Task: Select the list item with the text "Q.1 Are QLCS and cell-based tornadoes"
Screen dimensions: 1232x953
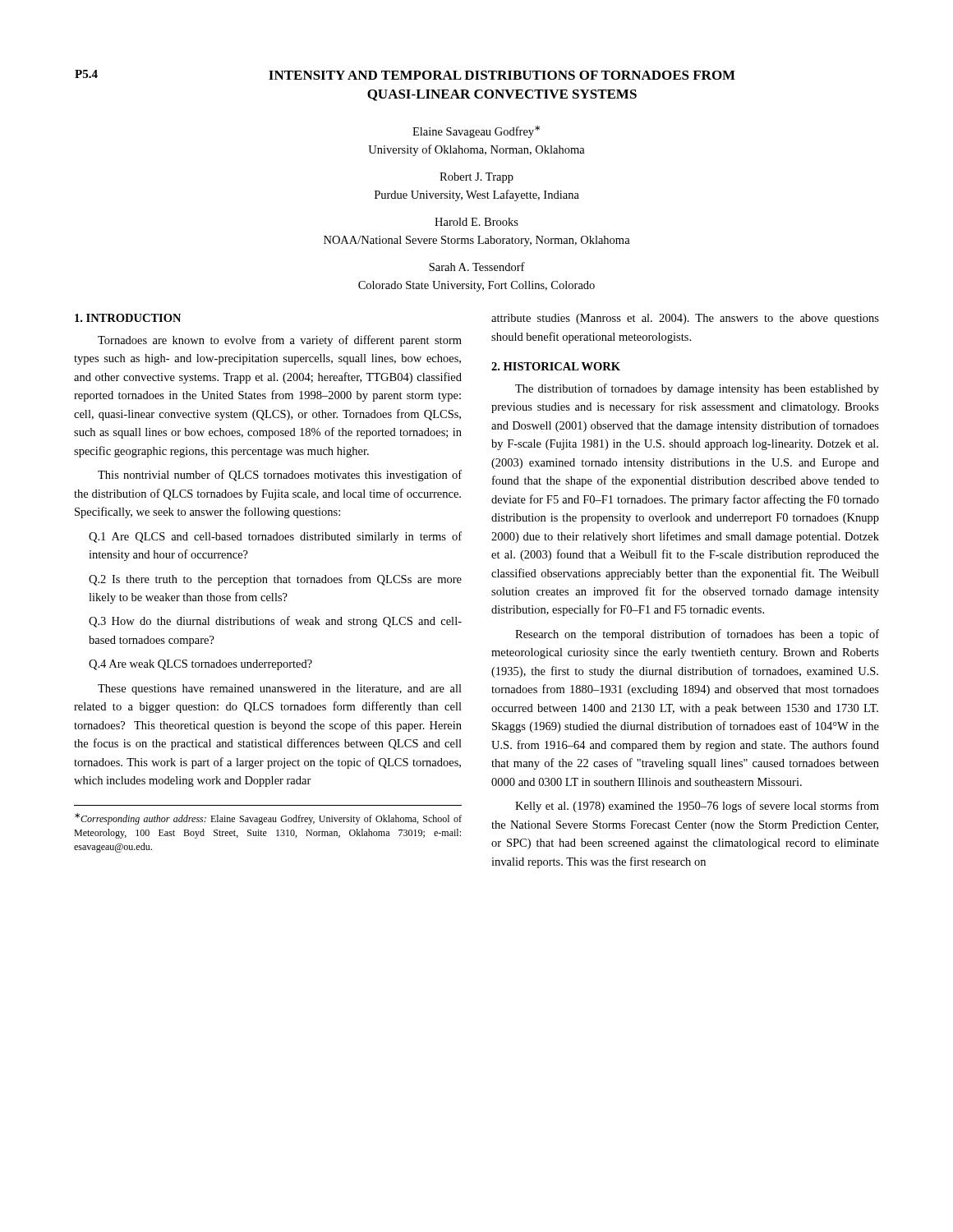Action: (x=275, y=545)
